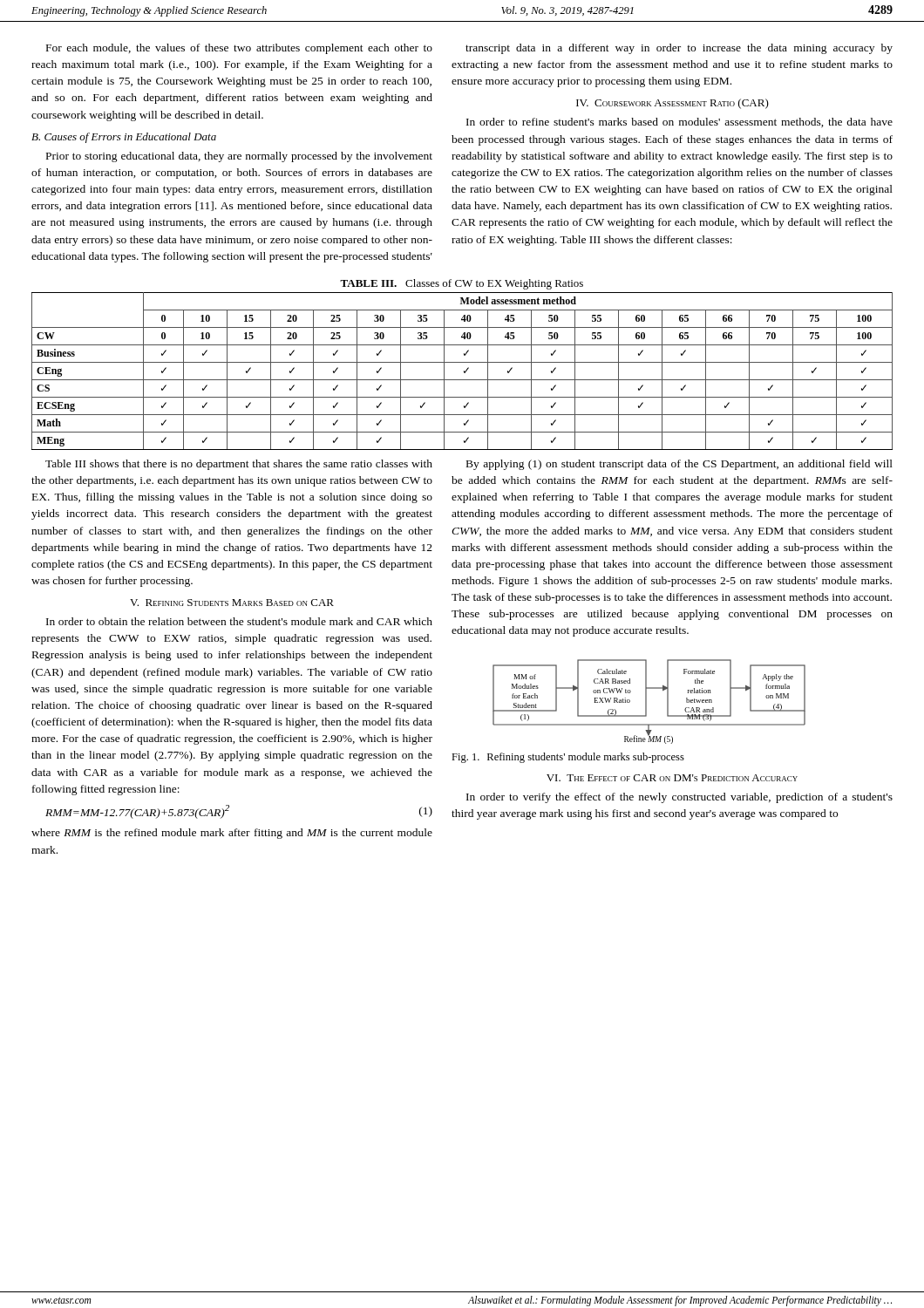Viewport: 924px width, 1308px height.
Task: Locate the section header with the text "B. Causes of"
Action: (124, 136)
